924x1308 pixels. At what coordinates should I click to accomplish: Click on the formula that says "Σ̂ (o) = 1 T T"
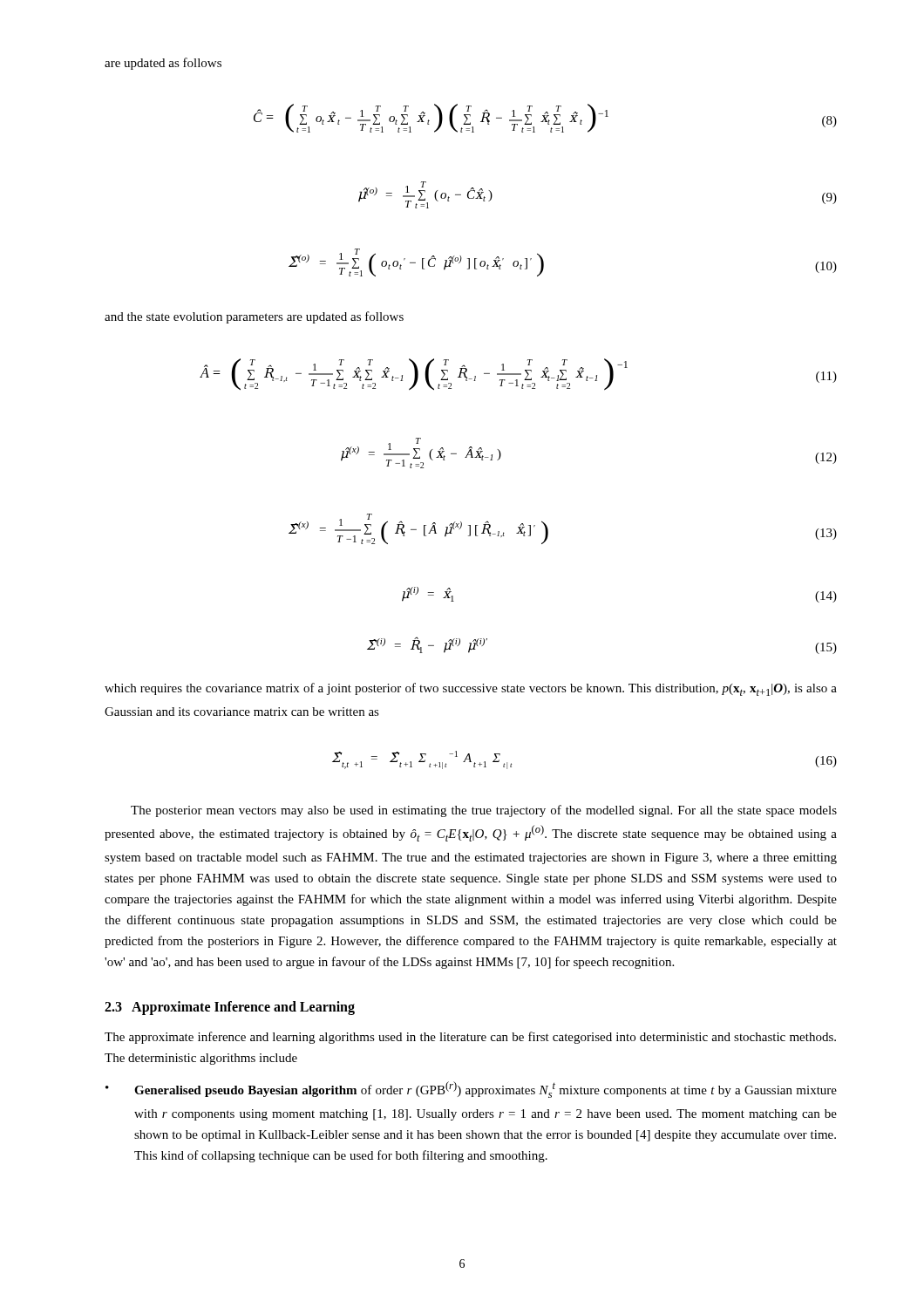click(x=554, y=266)
